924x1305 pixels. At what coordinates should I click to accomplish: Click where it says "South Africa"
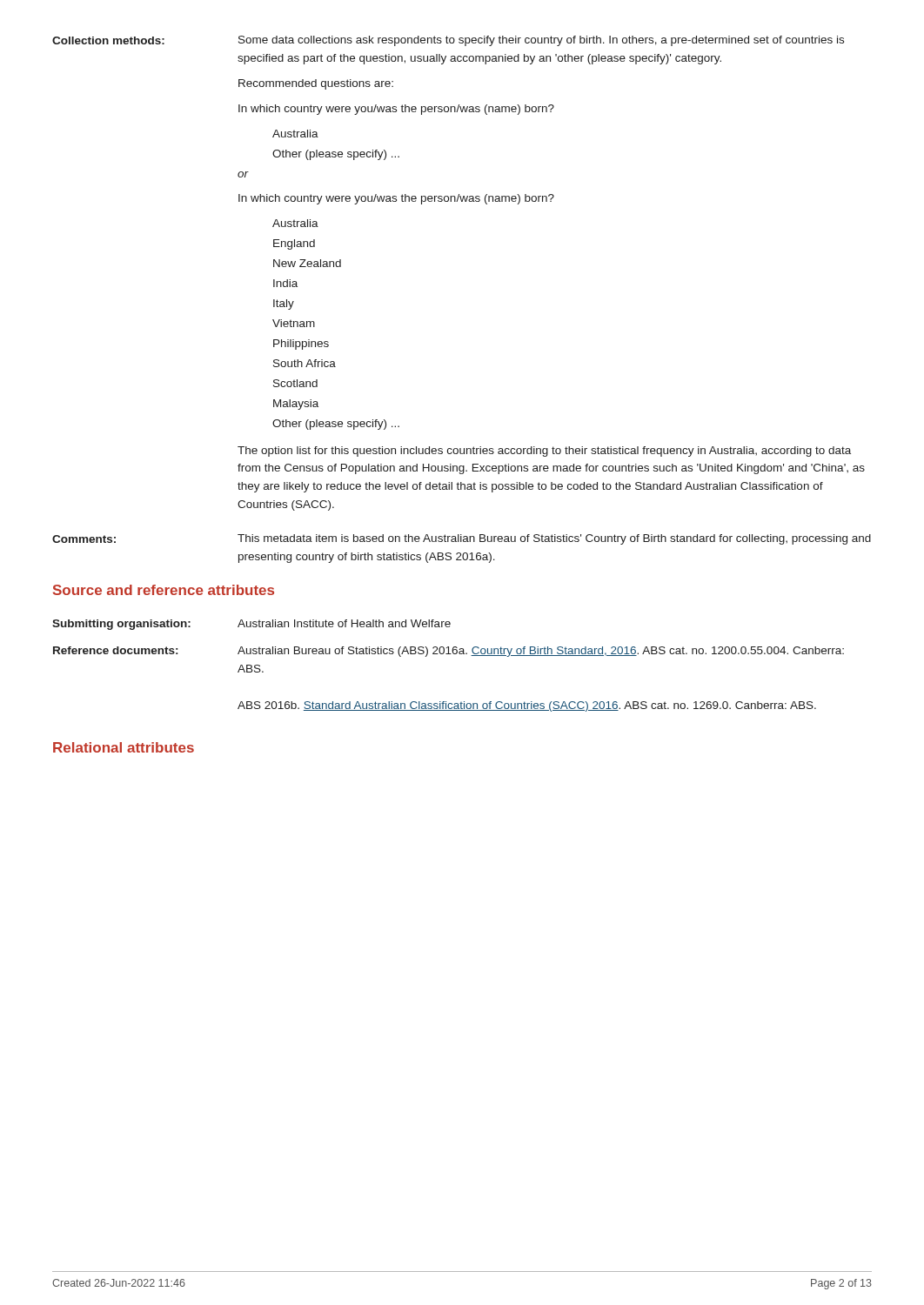[x=304, y=363]
